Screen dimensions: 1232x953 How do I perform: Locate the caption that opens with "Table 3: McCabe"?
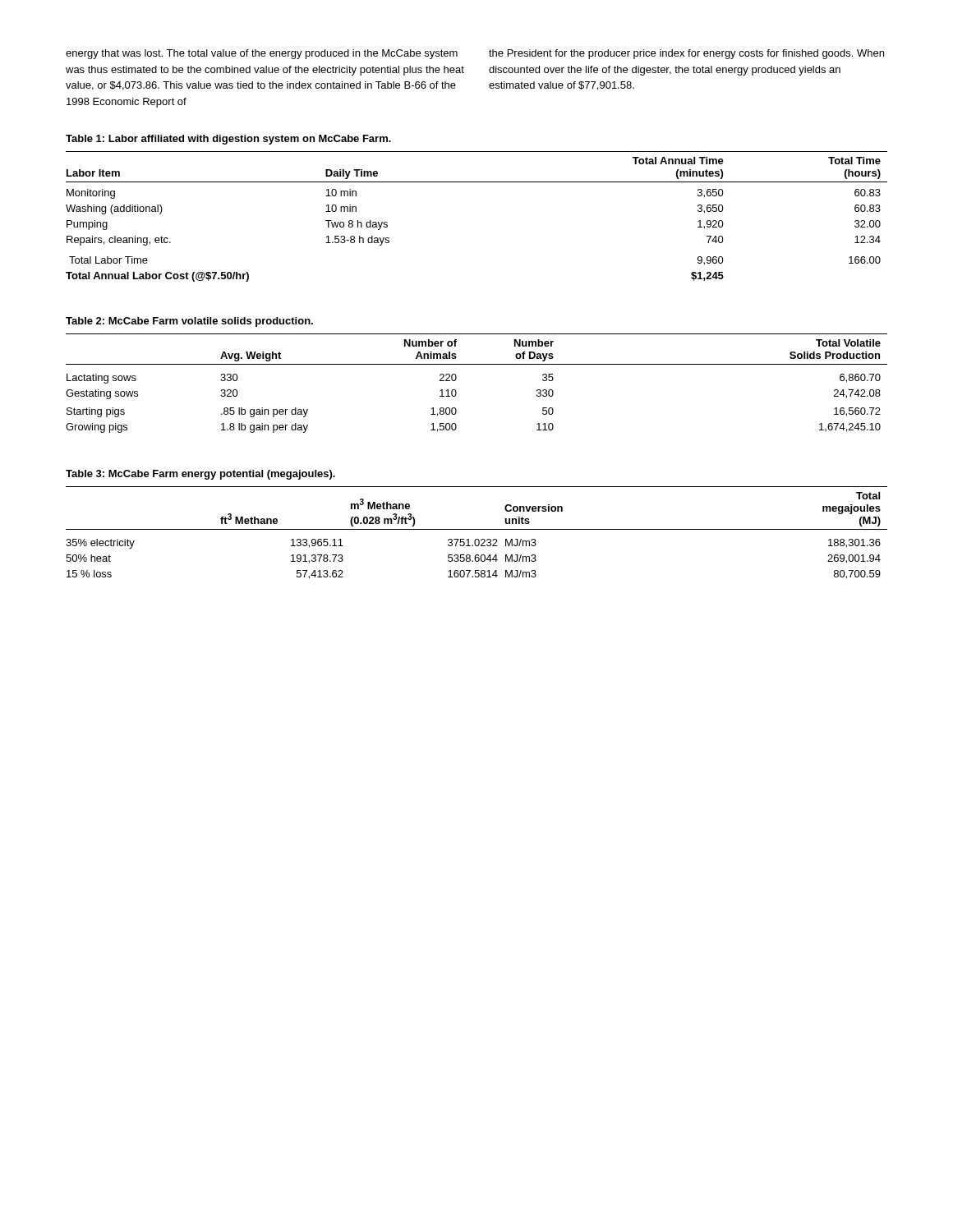tap(201, 473)
